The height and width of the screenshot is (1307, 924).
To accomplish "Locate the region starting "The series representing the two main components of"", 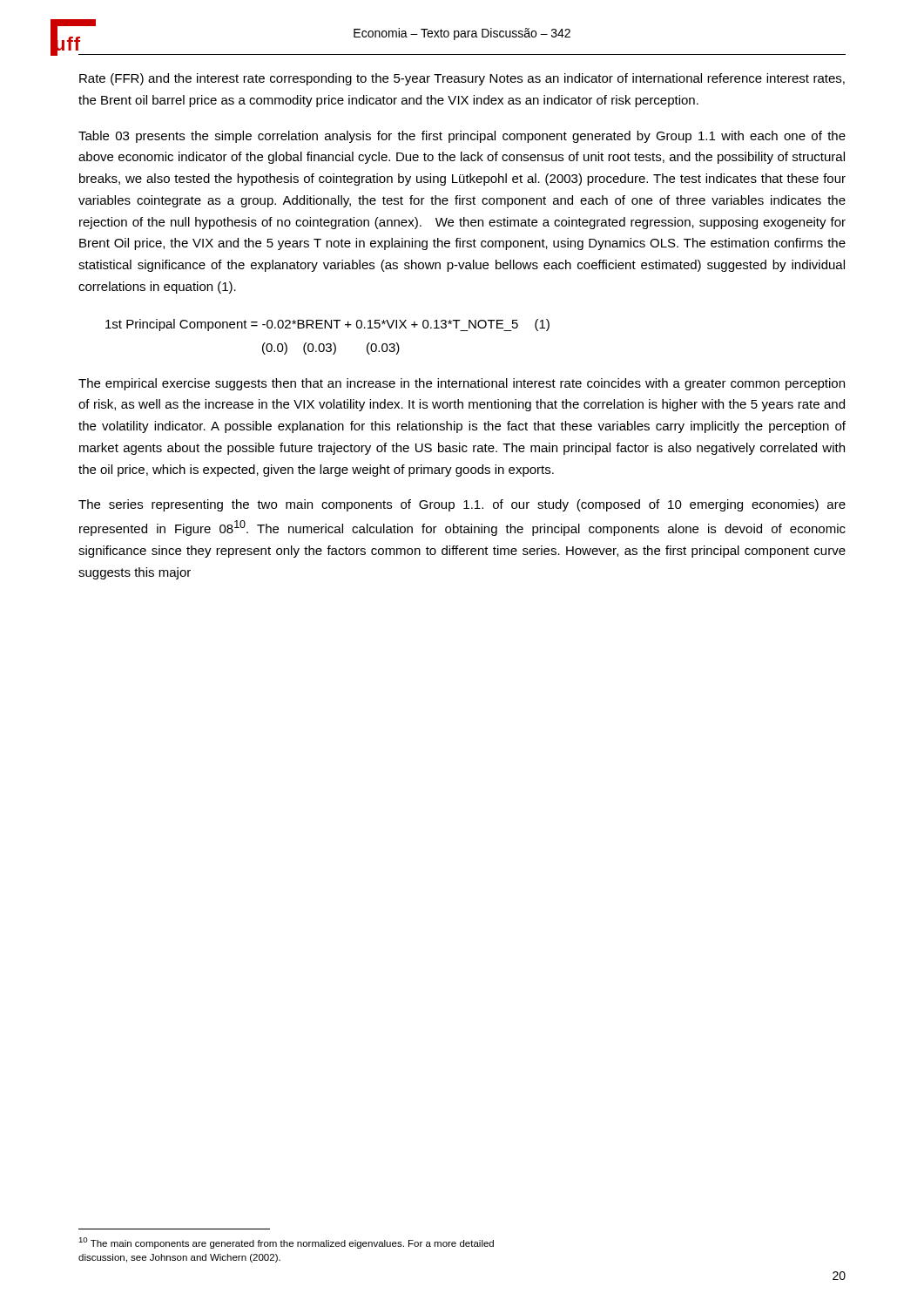I will tap(462, 538).
